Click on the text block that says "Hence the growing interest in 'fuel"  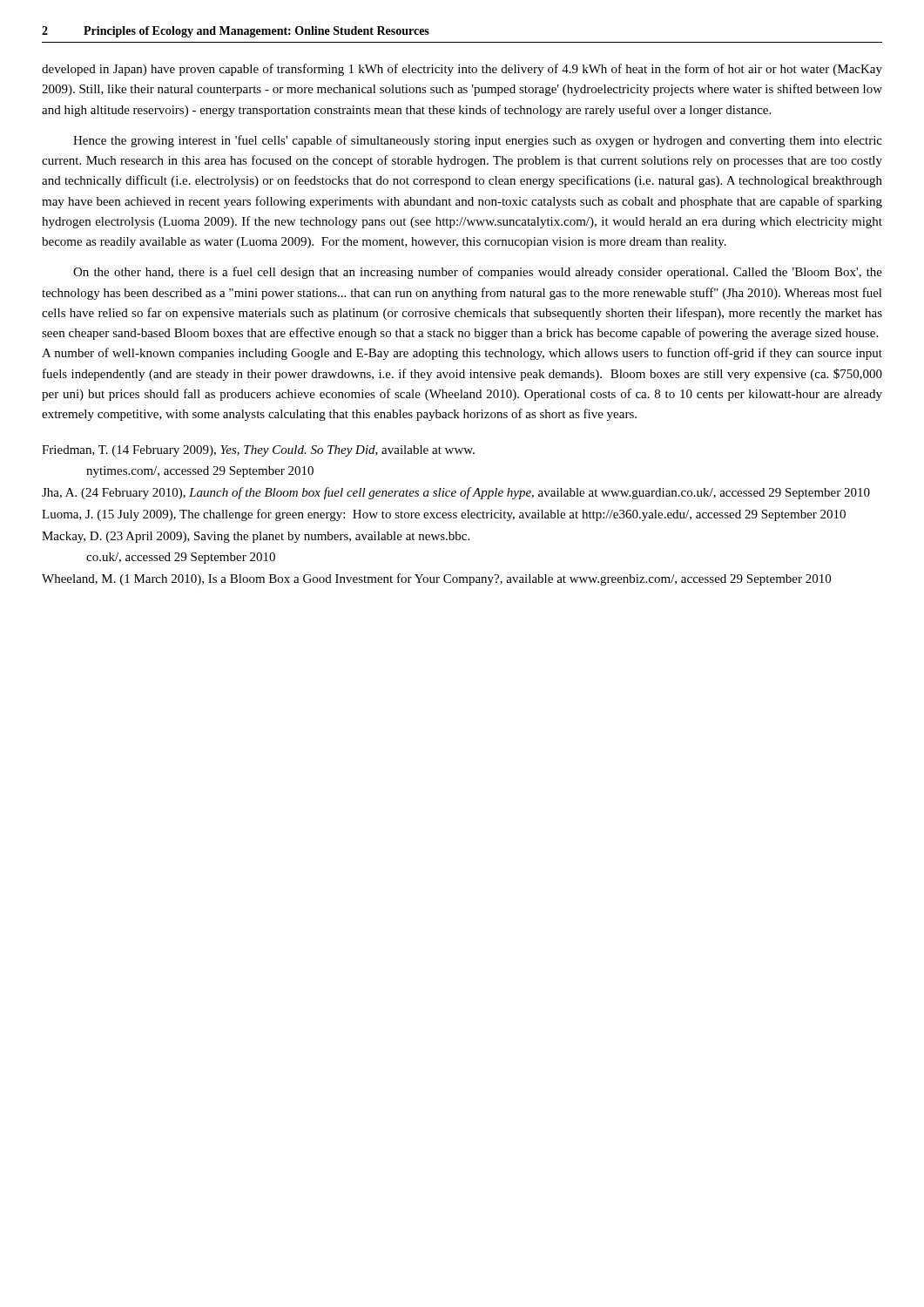point(462,191)
